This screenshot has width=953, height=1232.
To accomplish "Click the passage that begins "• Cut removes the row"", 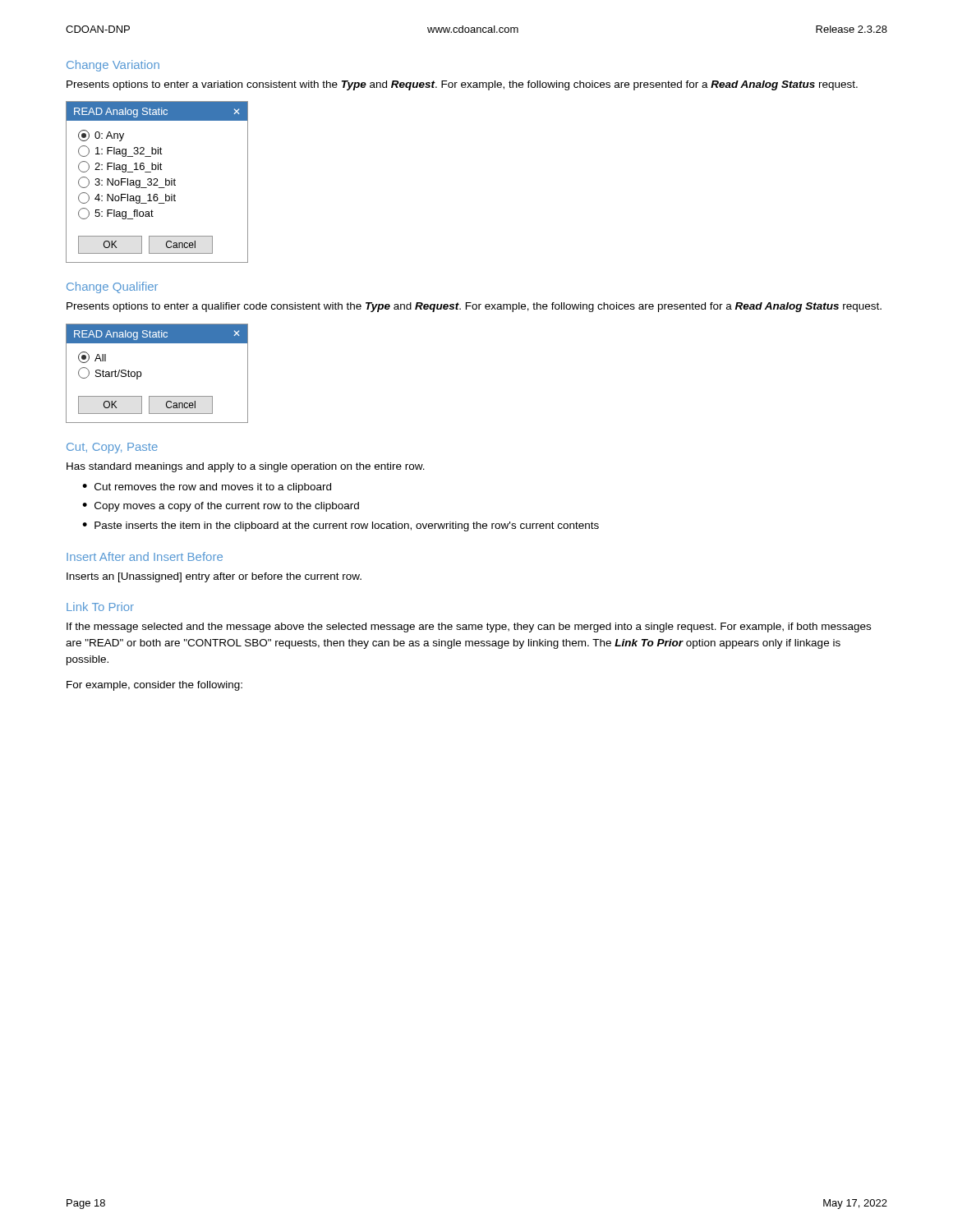I will coord(207,487).
